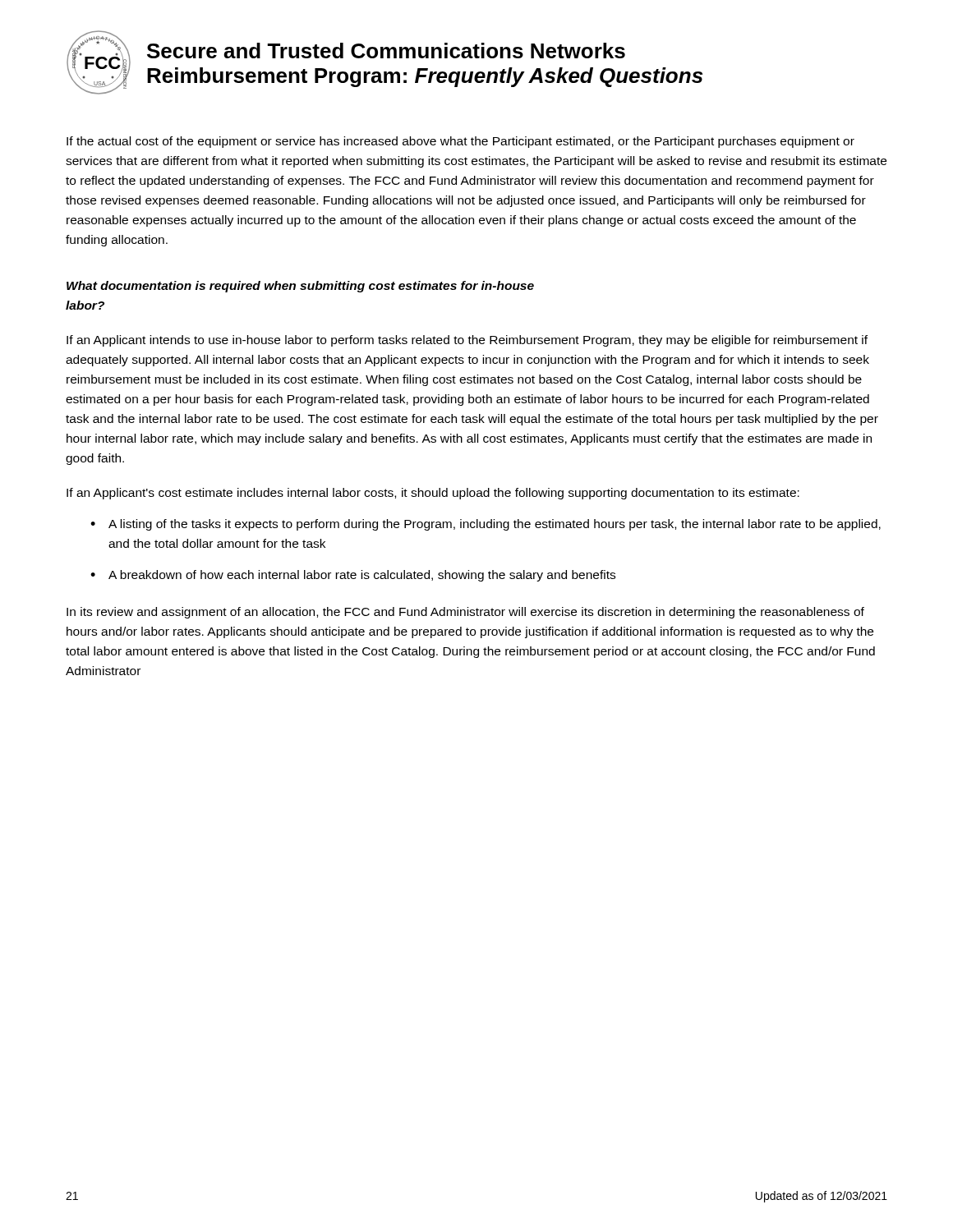Click the section header
Image resolution: width=953 pixels, height=1232 pixels.
click(x=300, y=295)
